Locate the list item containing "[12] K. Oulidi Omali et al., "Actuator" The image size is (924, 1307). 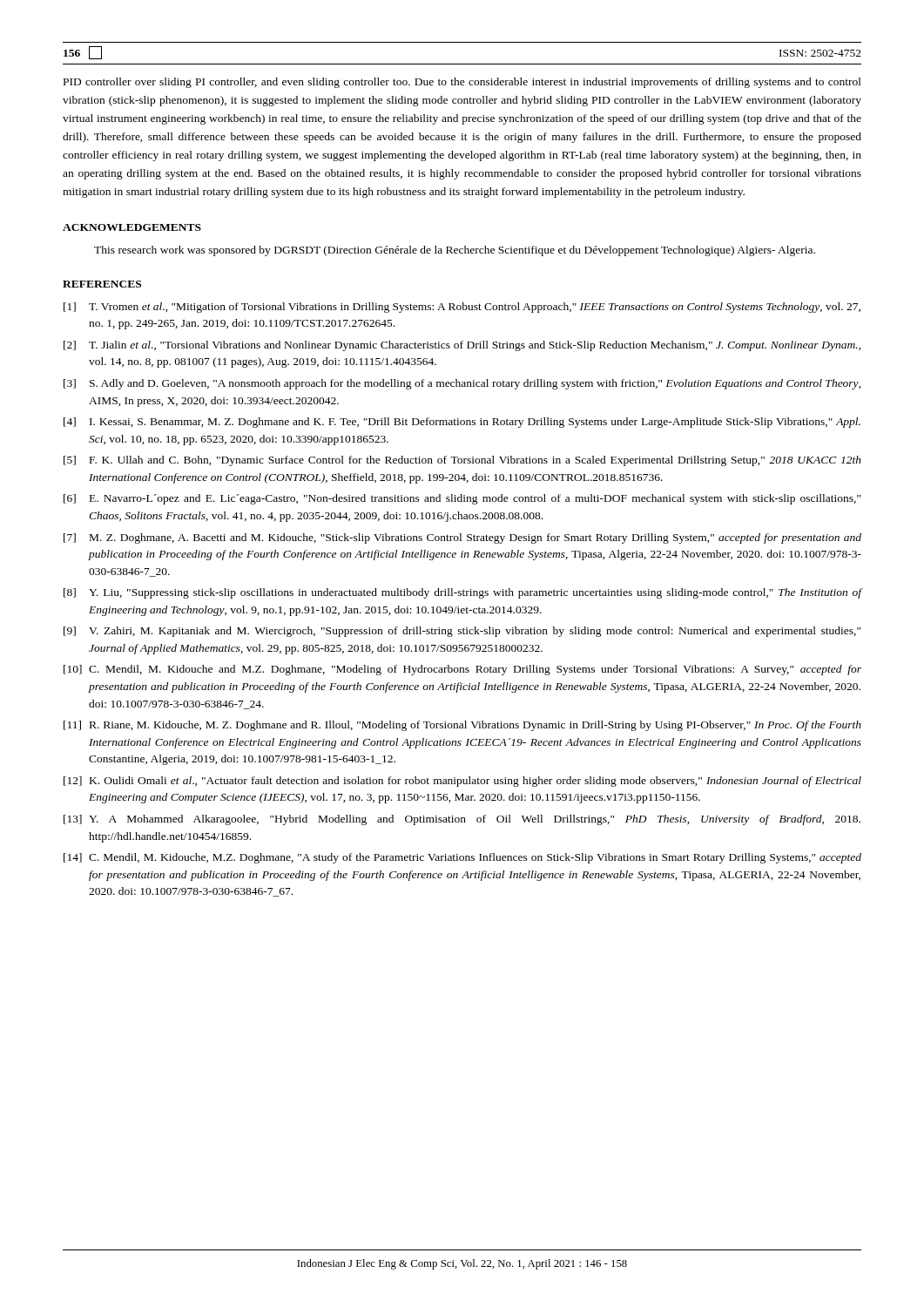pyautogui.click(x=462, y=789)
